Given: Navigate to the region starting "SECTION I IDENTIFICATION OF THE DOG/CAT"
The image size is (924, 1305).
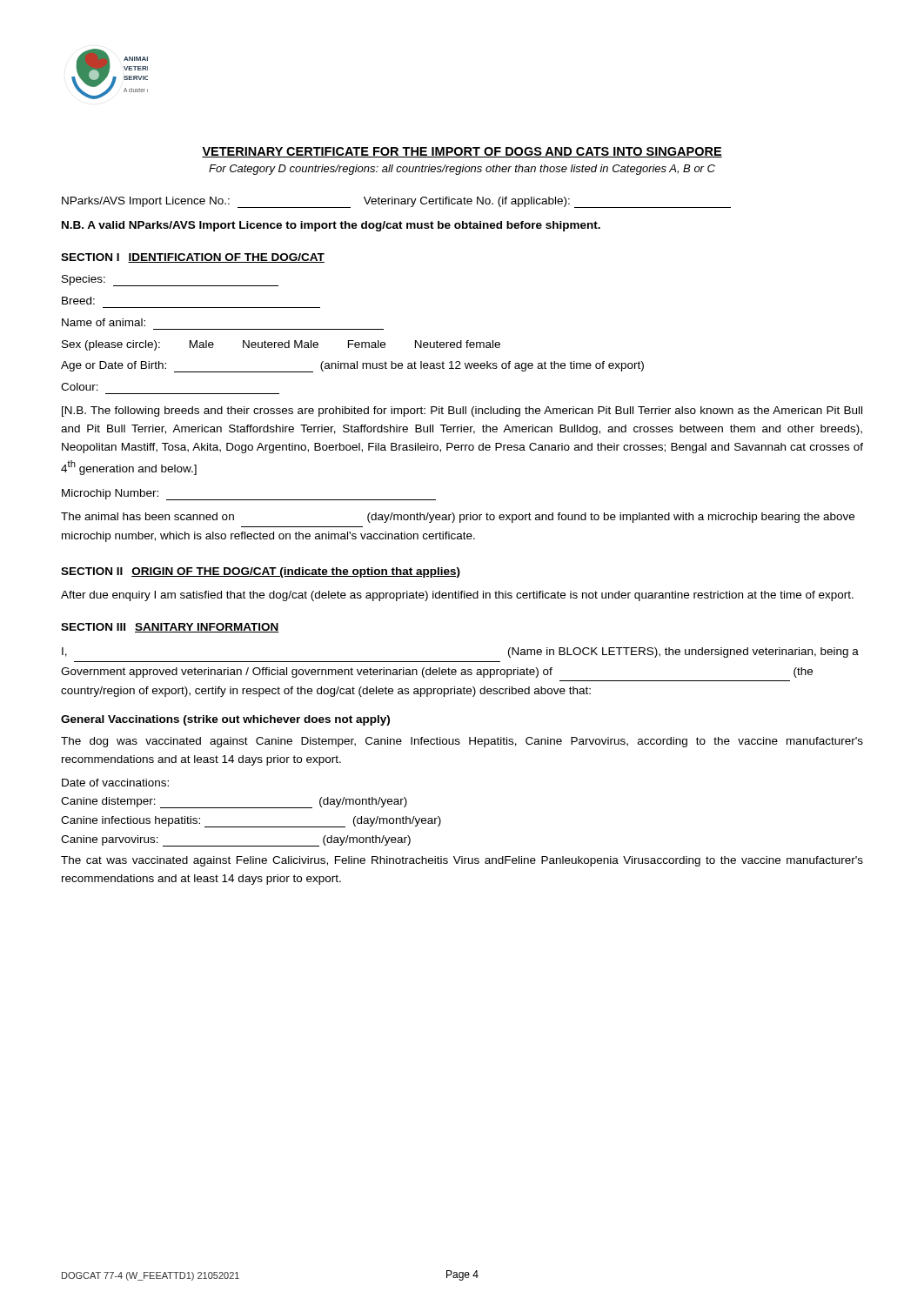Looking at the screenshot, I should click(193, 257).
